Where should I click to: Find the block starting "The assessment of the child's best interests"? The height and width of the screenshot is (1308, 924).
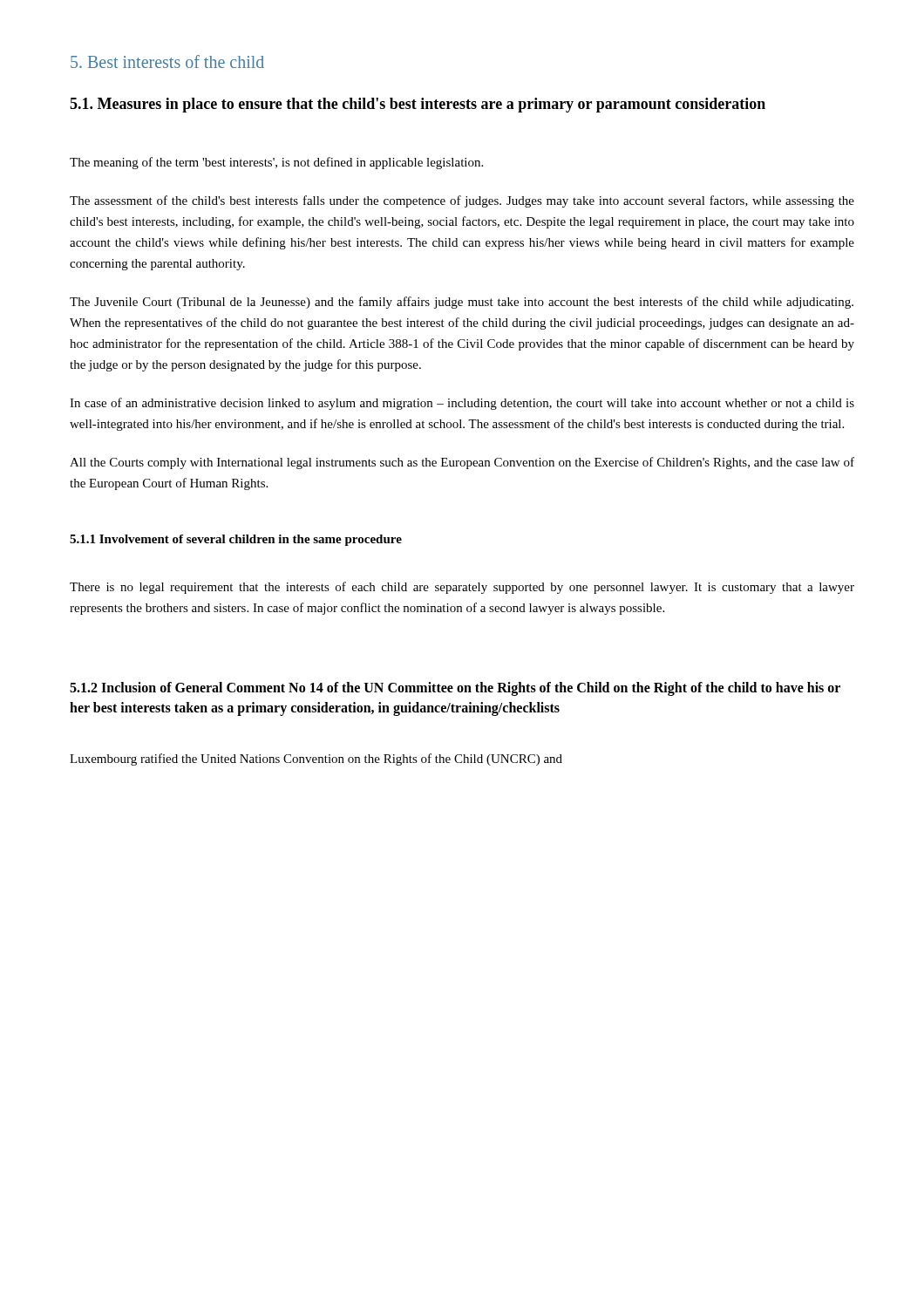[x=462, y=232]
